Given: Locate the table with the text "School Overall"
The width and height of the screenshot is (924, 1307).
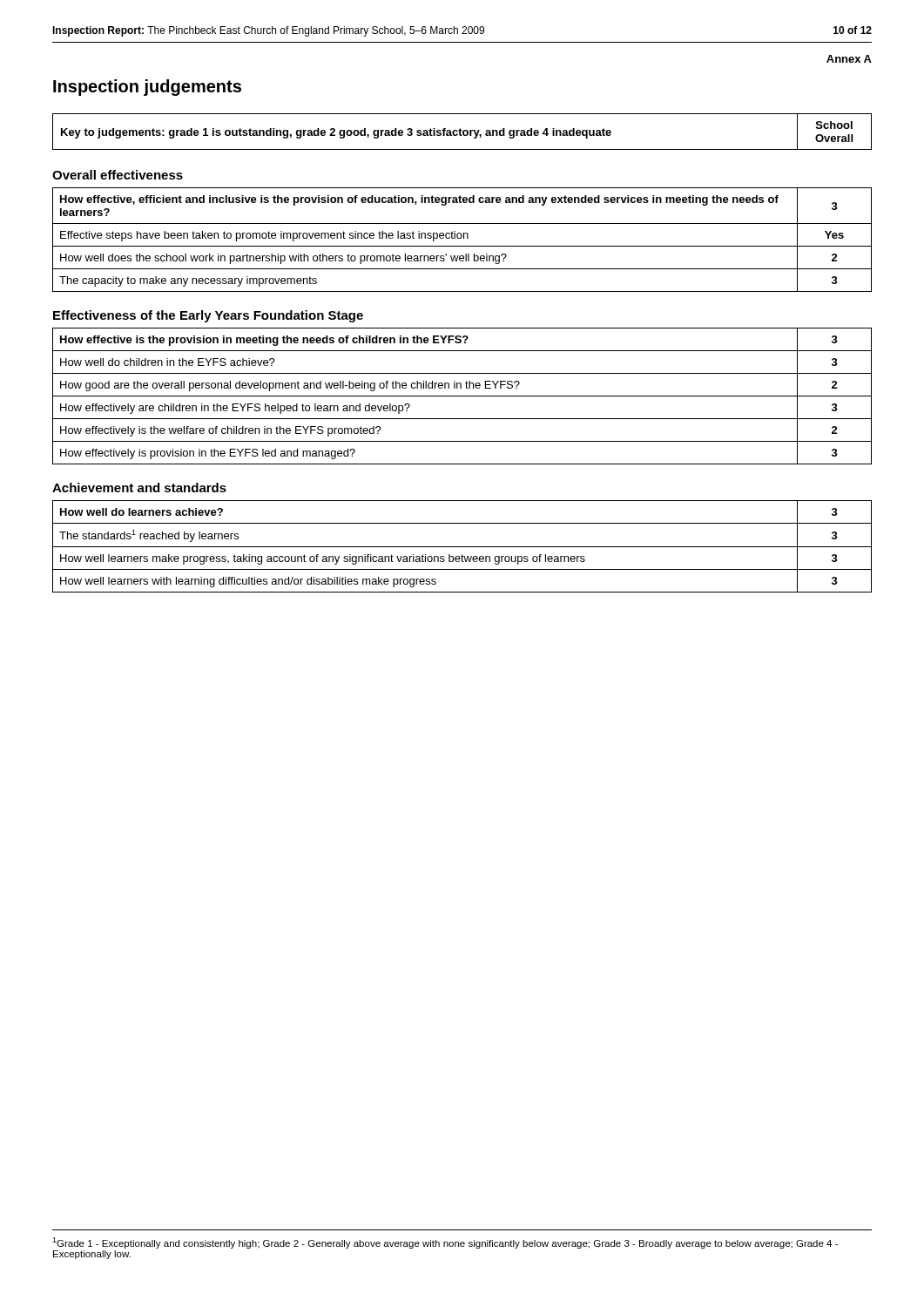Looking at the screenshot, I should click(462, 132).
